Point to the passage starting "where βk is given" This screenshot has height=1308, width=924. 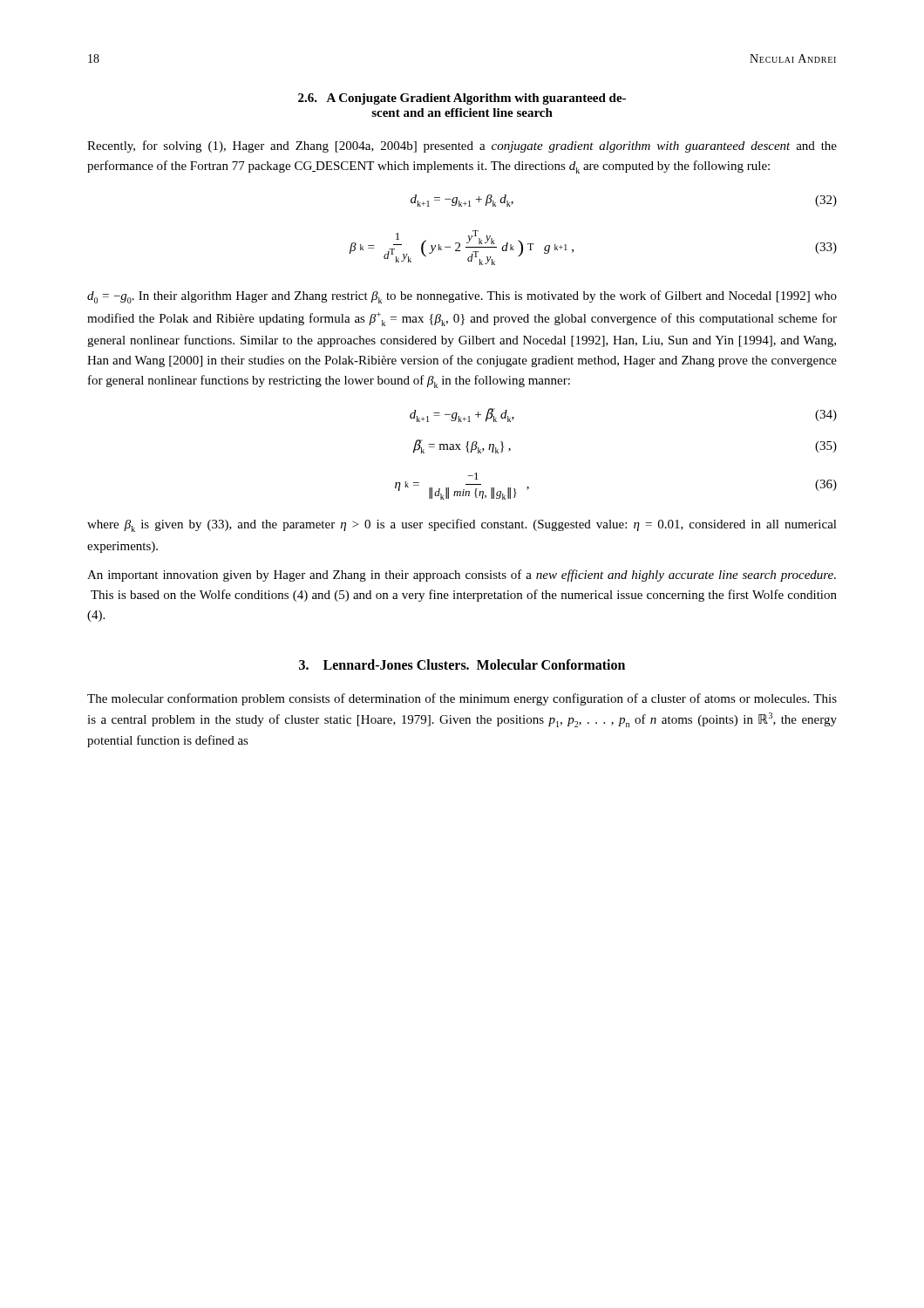point(462,535)
